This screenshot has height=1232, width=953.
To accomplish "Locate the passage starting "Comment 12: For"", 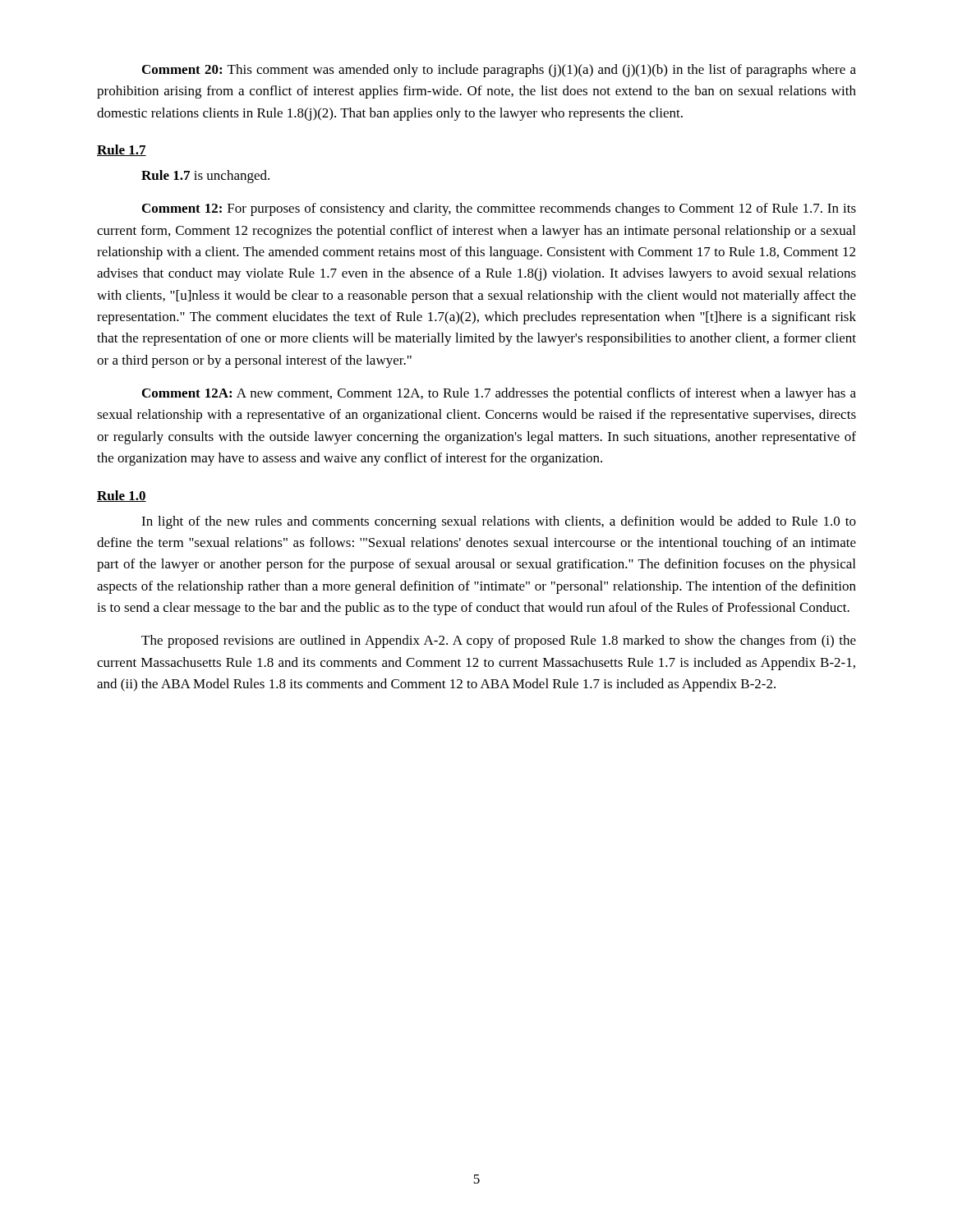I will coord(476,284).
